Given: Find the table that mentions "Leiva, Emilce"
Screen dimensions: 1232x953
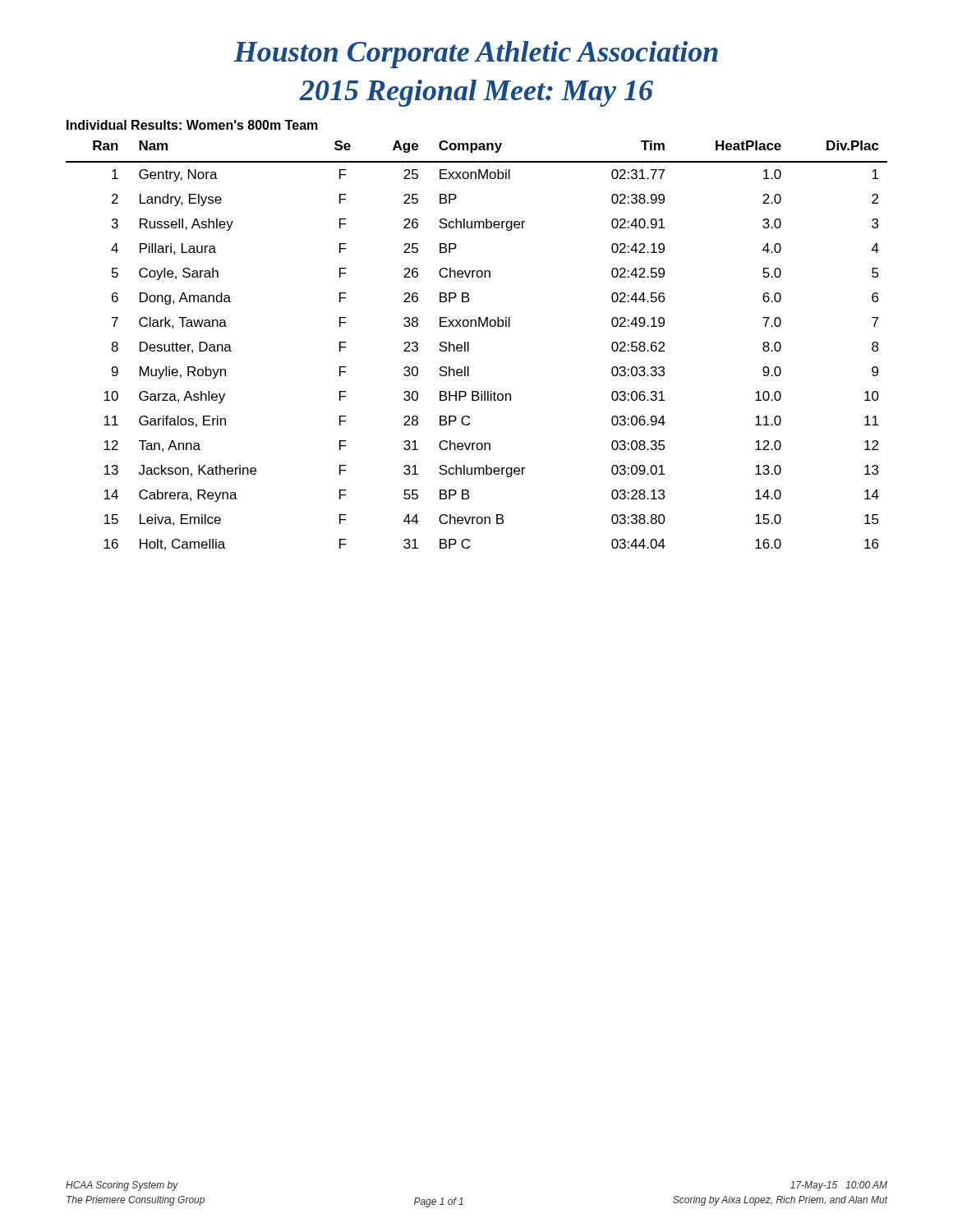Looking at the screenshot, I should click(476, 345).
